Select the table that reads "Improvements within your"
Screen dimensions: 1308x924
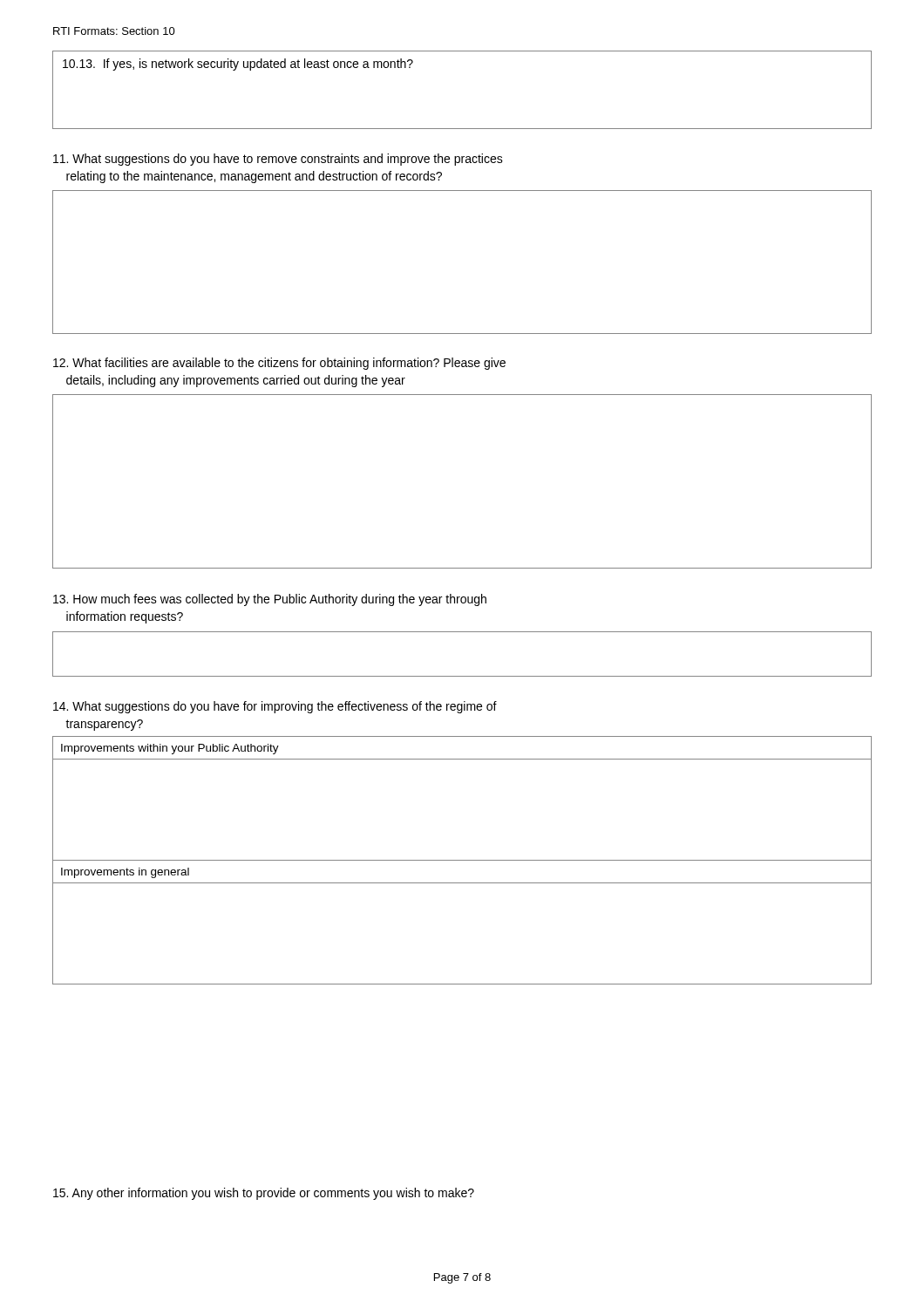(462, 860)
